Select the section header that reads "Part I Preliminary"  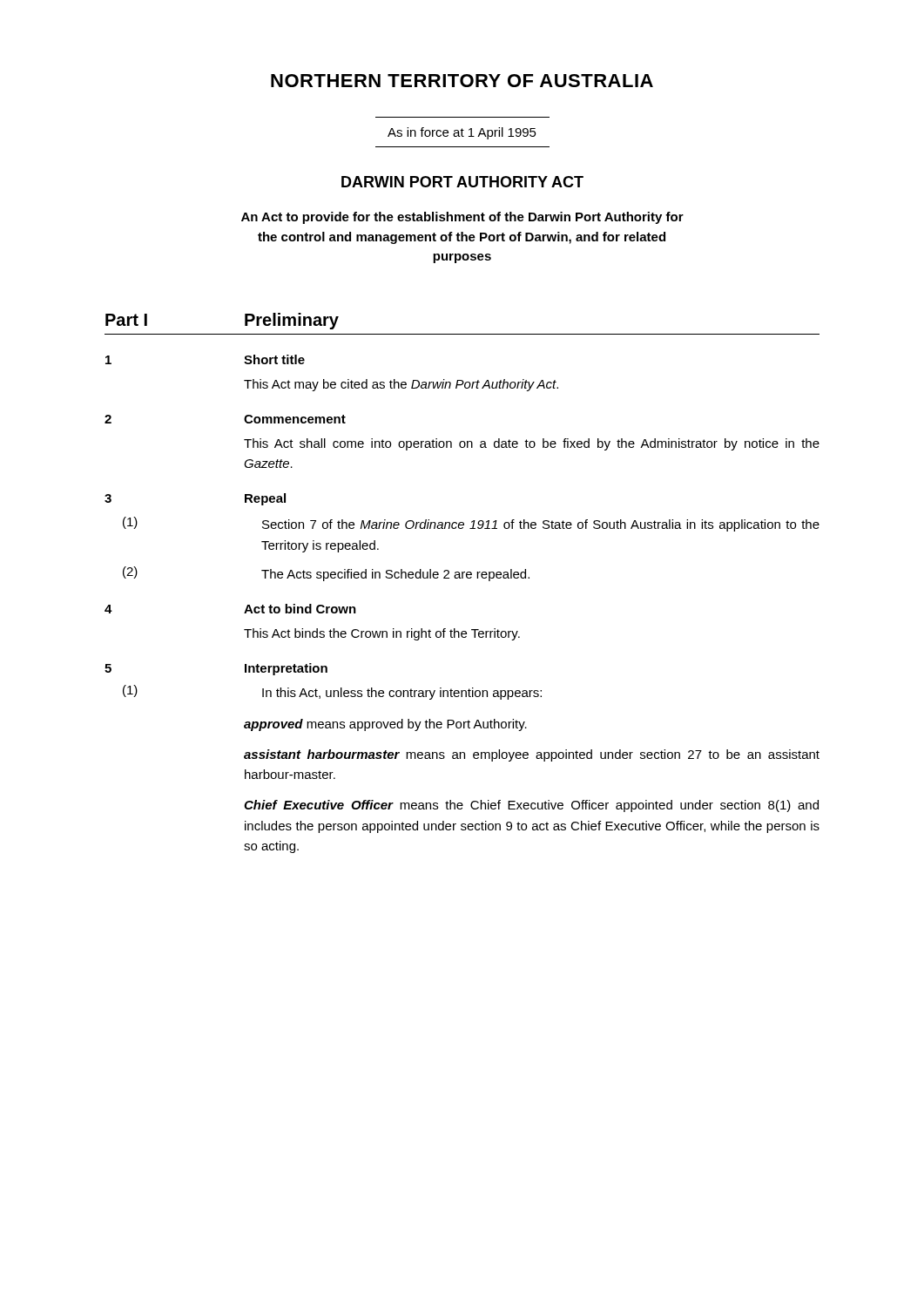pos(121,321)
